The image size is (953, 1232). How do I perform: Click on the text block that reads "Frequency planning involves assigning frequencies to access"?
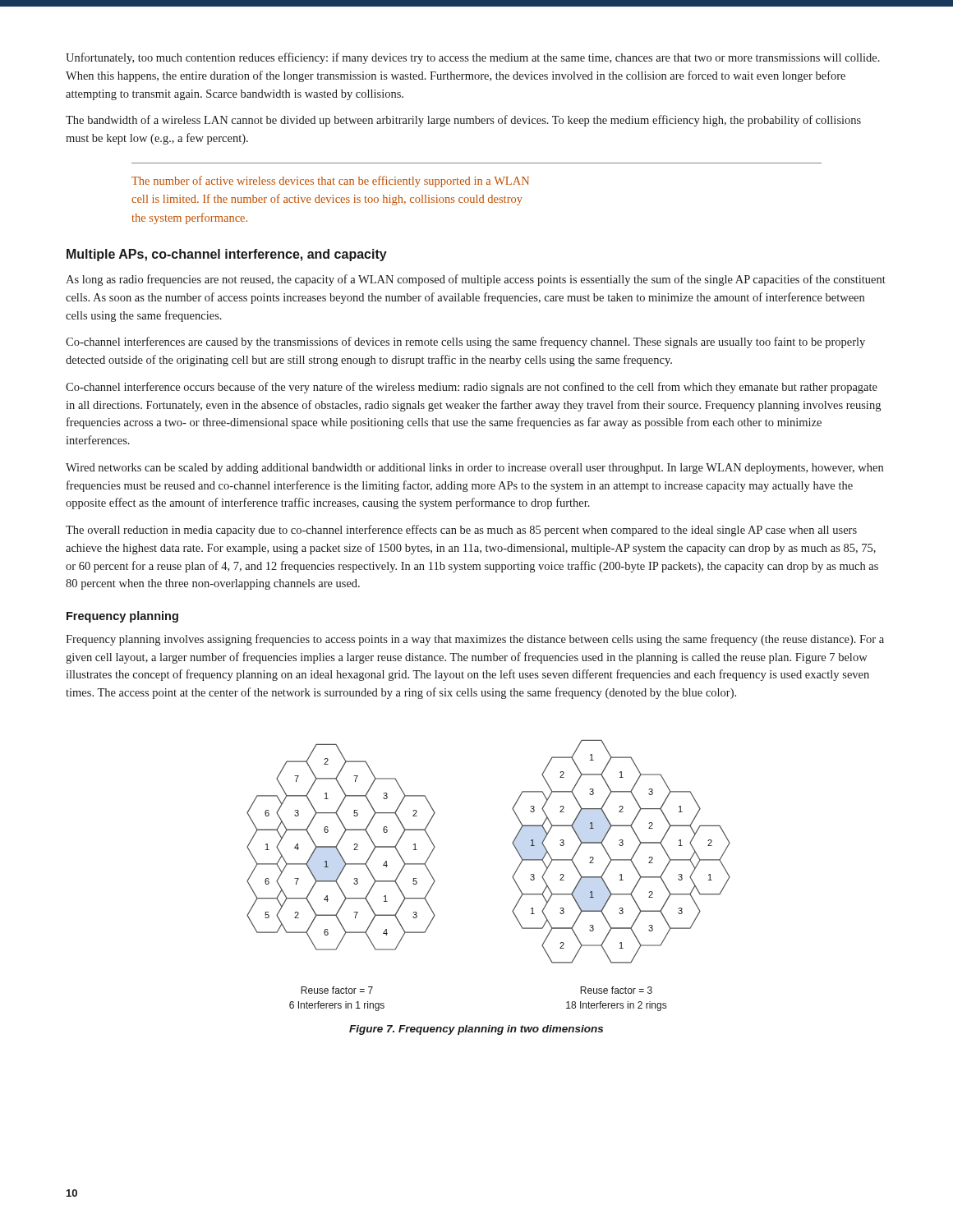[x=476, y=666]
